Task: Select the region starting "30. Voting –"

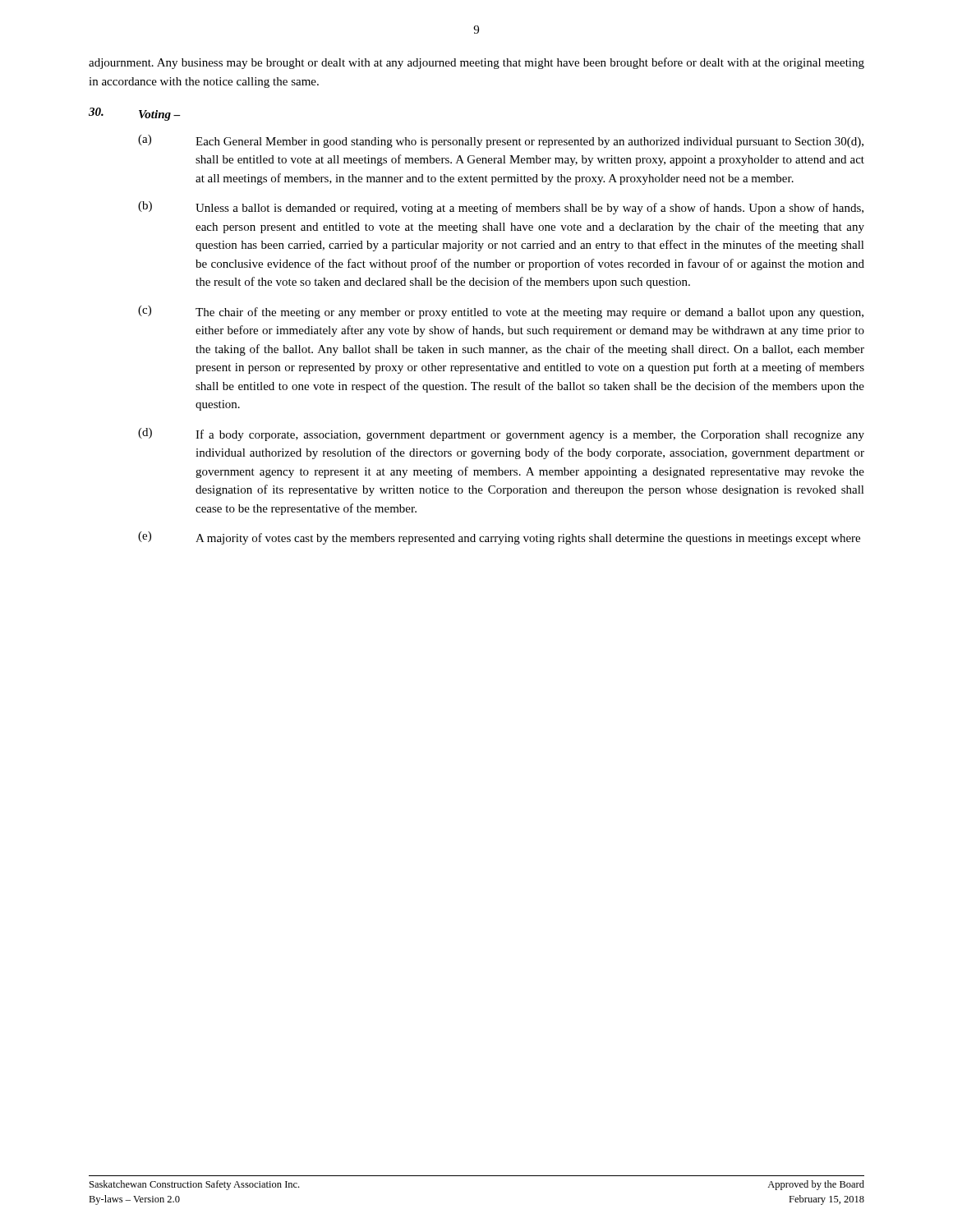Action: tap(134, 114)
